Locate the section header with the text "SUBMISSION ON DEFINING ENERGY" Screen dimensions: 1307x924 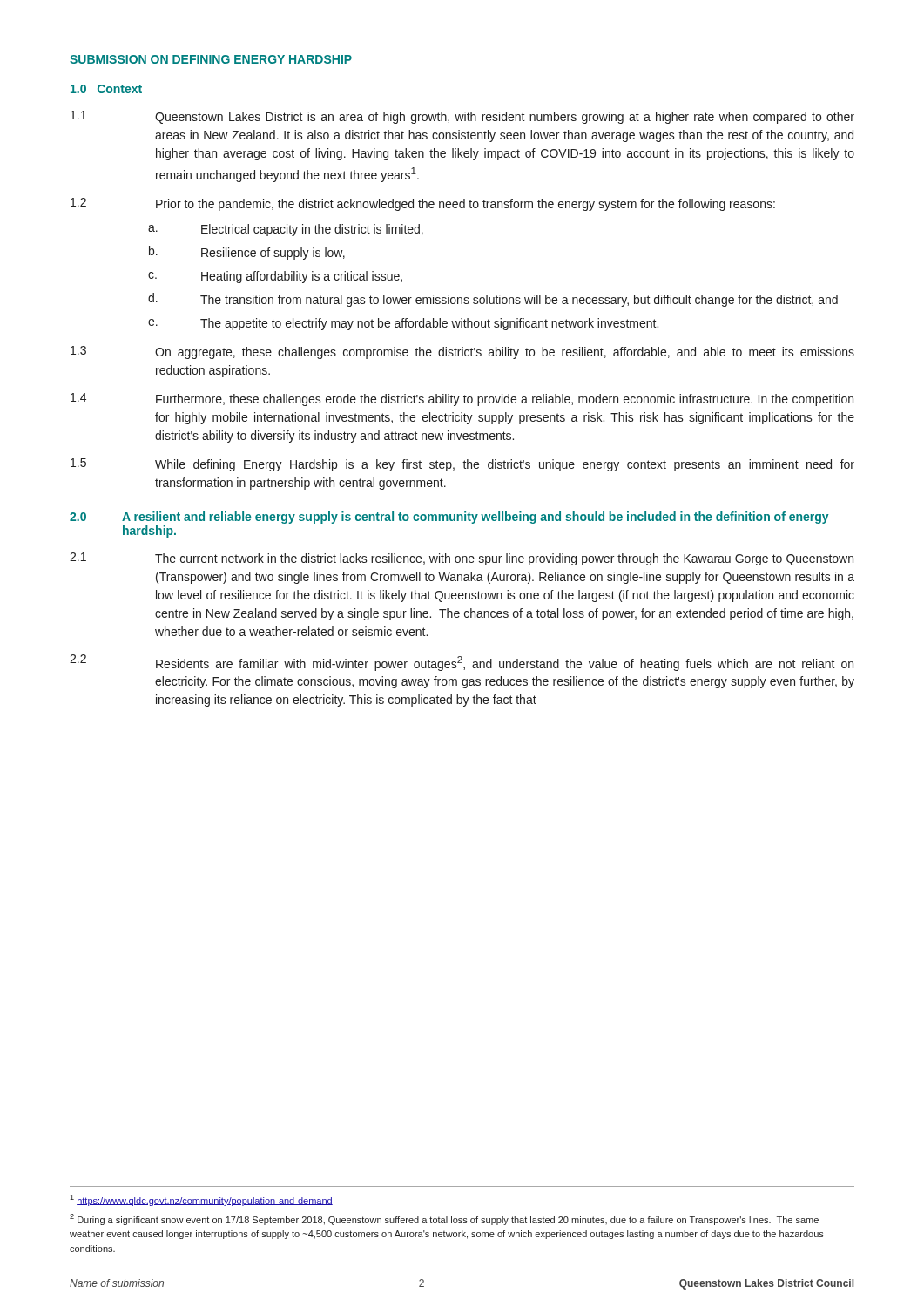[211, 59]
